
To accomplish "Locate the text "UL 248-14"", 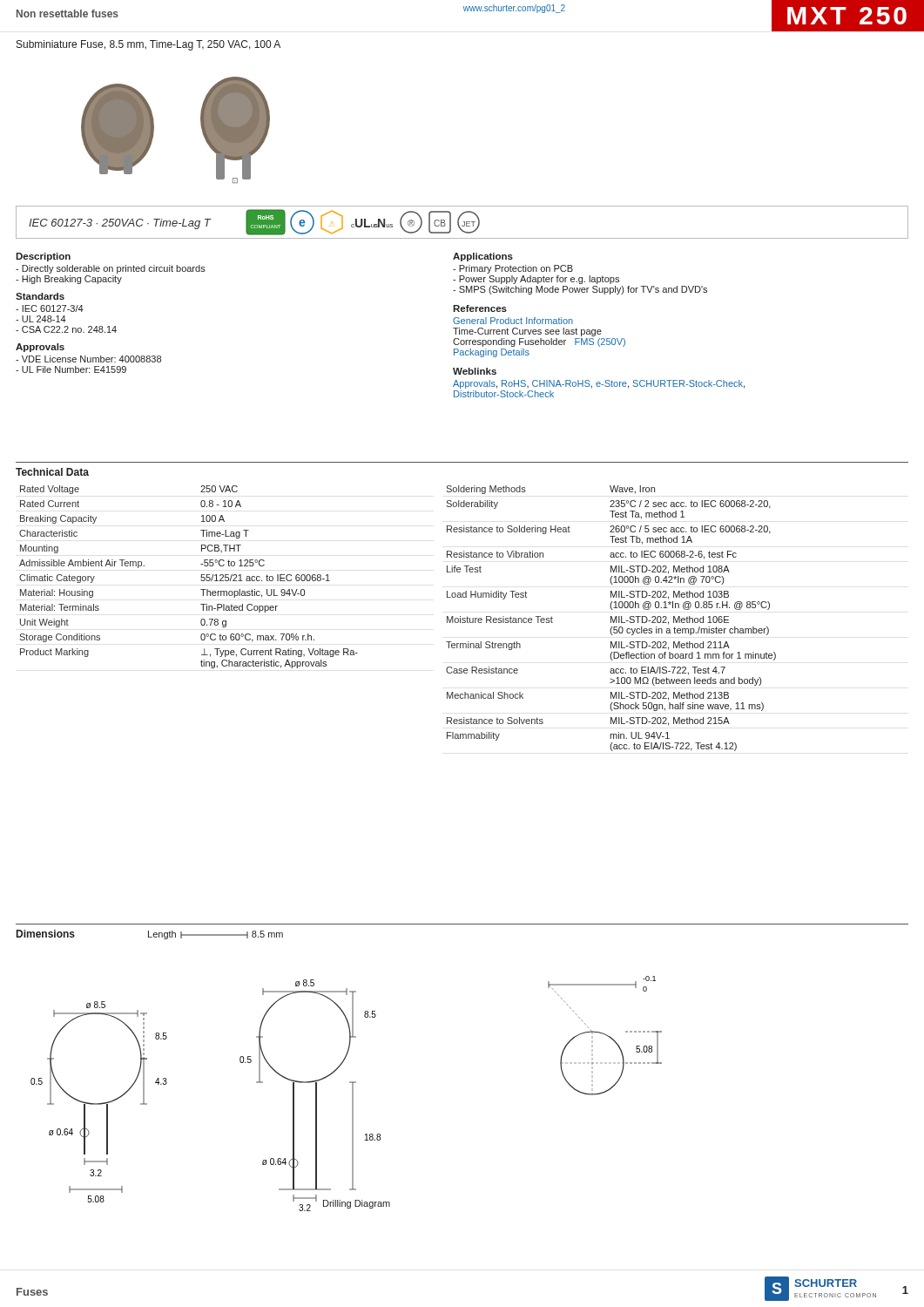I will pyautogui.click(x=41, y=319).
